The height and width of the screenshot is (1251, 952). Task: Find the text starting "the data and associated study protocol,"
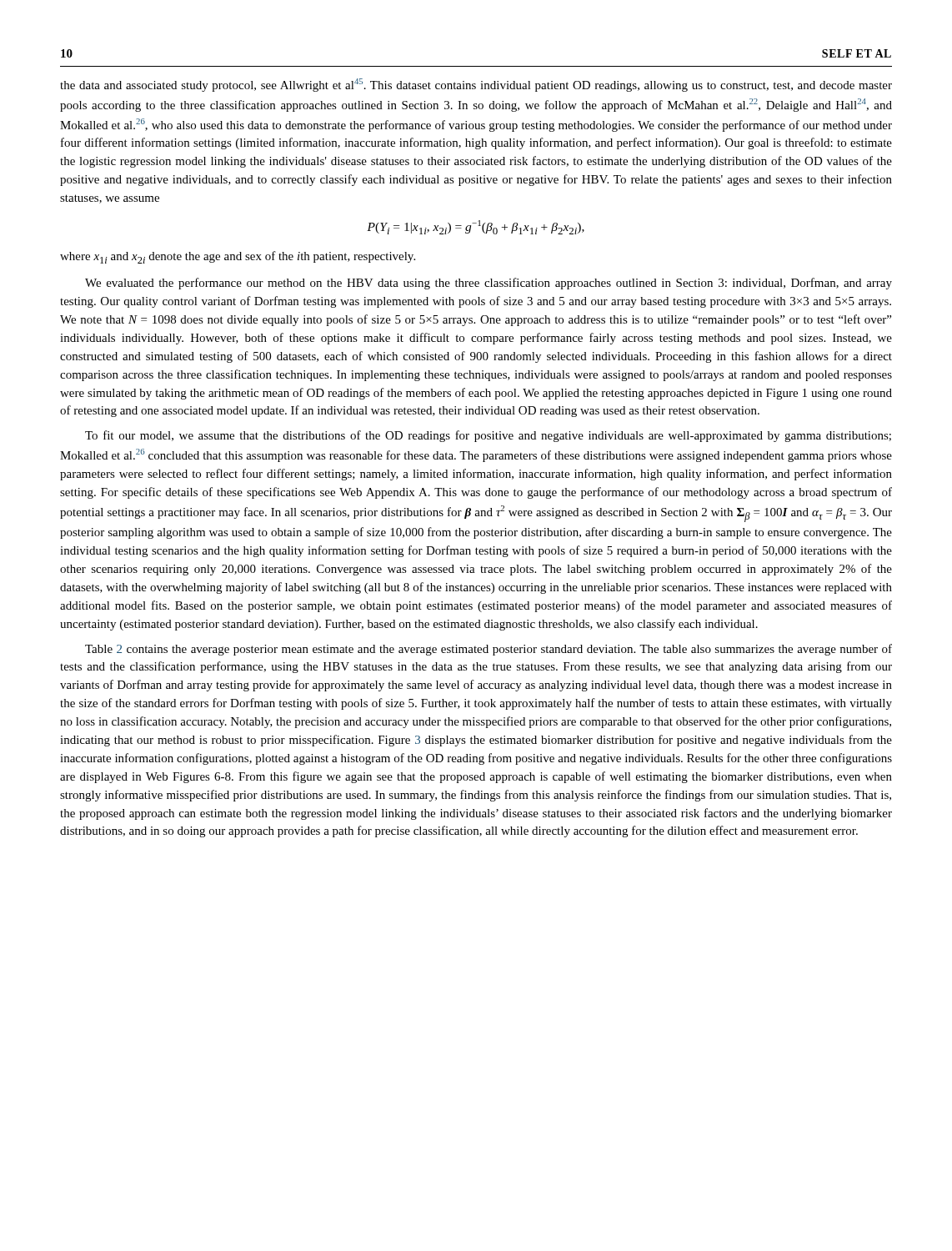tap(476, 141)
